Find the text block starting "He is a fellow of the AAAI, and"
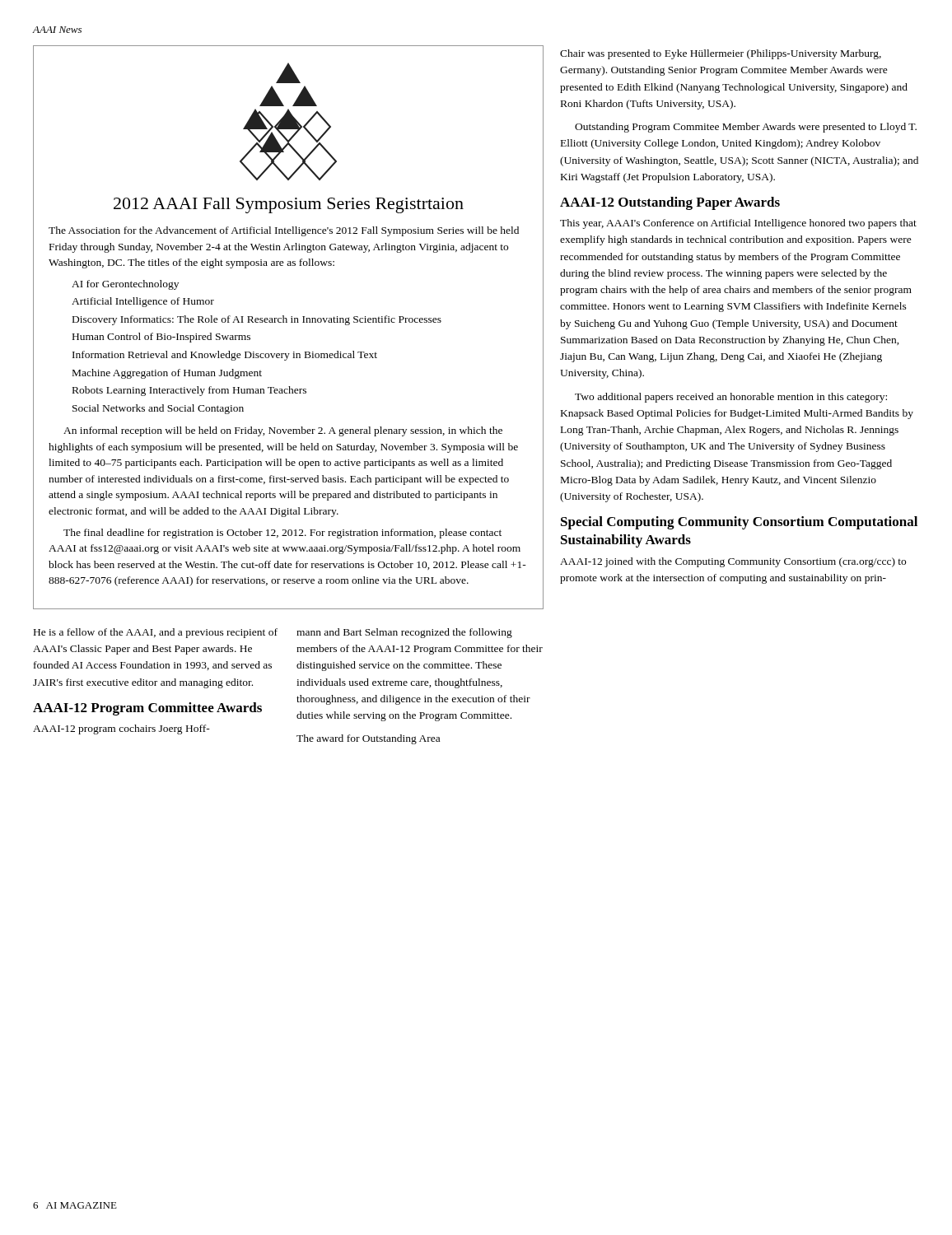This screenshot has height=1235, width=952. point(155,657)
